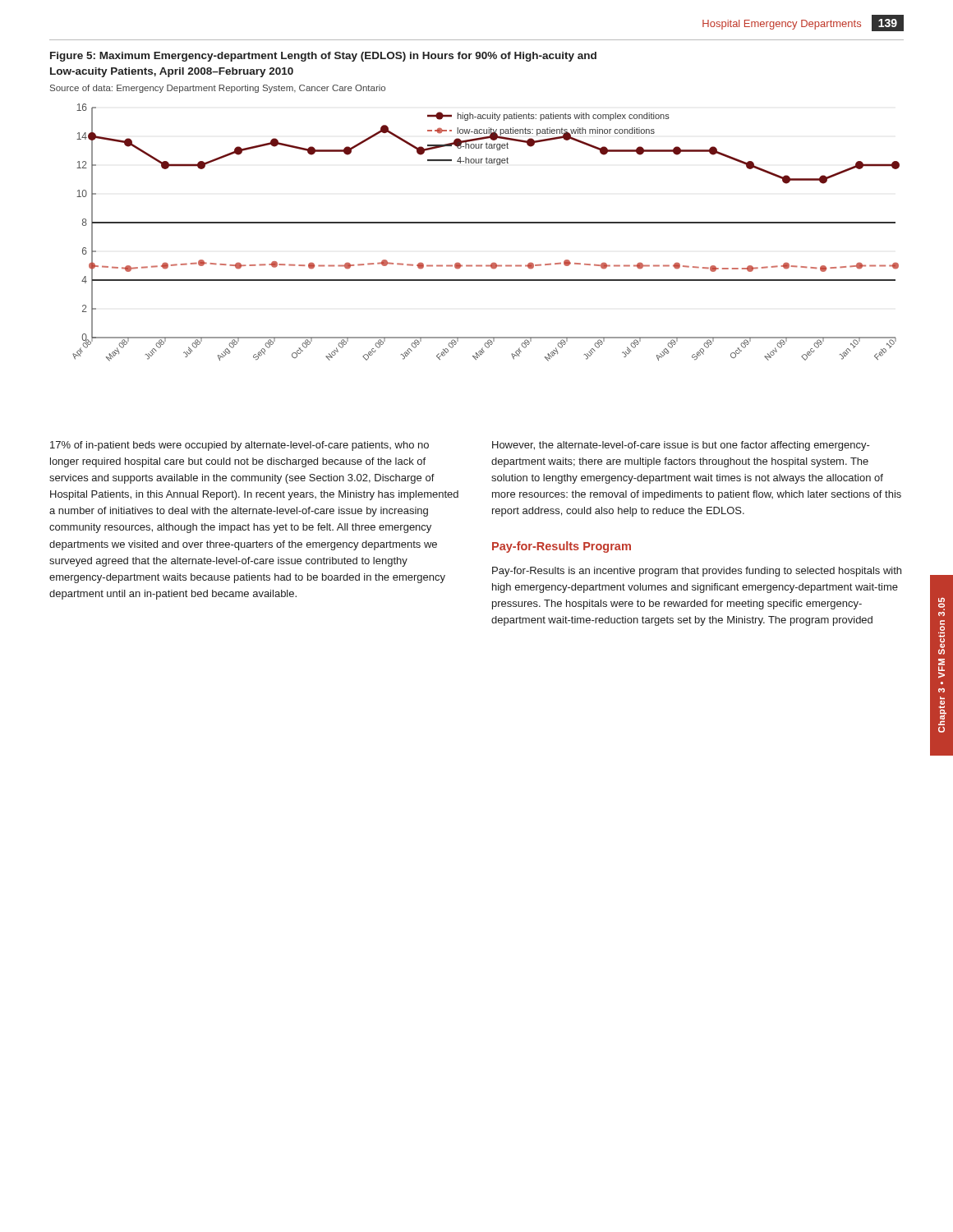Locate the block of text that opens with "17% of in-patient"
Image resolution: width=953 pixels, height=1232 pixels.
pos(255,519)
